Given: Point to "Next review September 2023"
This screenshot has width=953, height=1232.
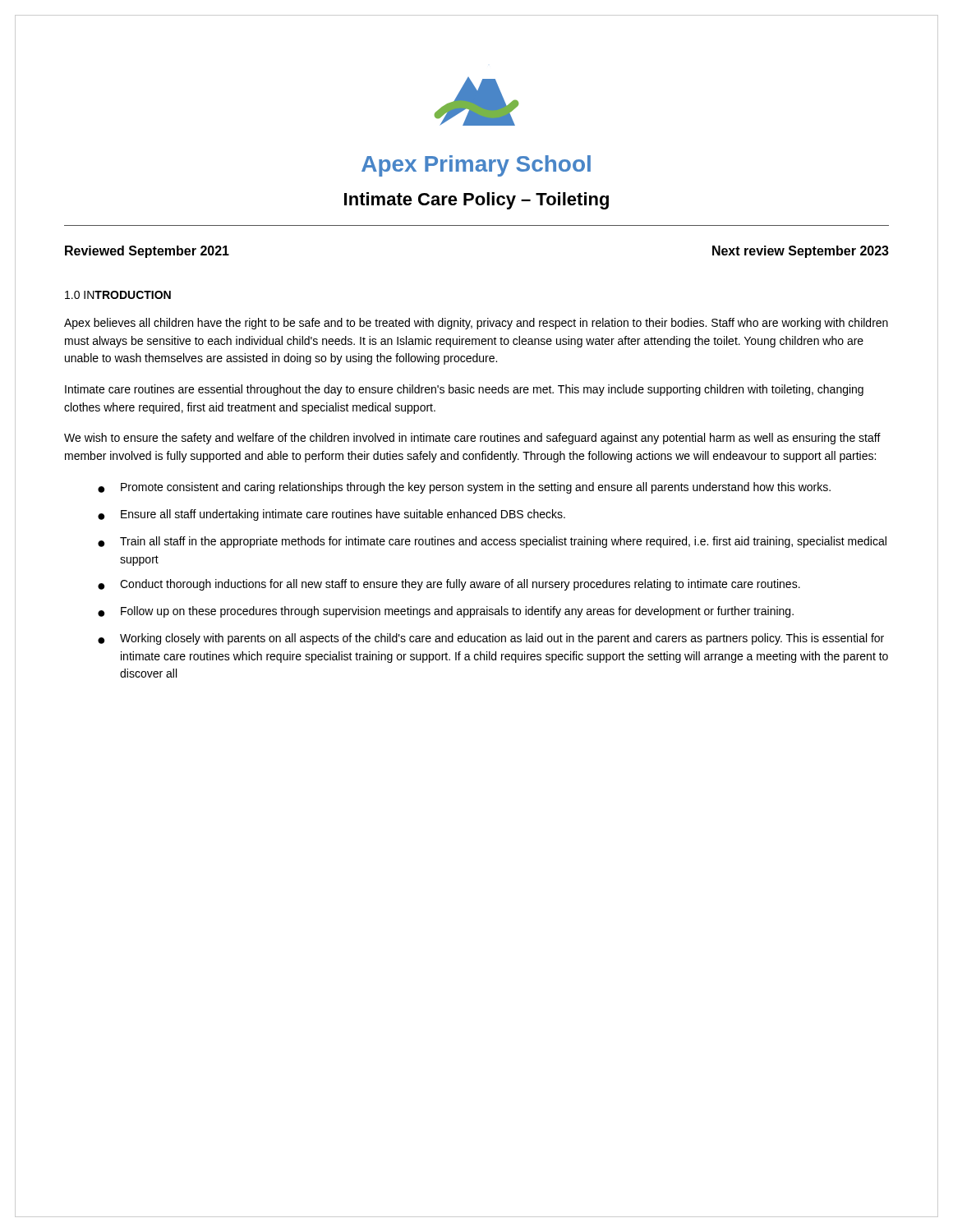Looking at the screenshot, I should tap(800, 251).
